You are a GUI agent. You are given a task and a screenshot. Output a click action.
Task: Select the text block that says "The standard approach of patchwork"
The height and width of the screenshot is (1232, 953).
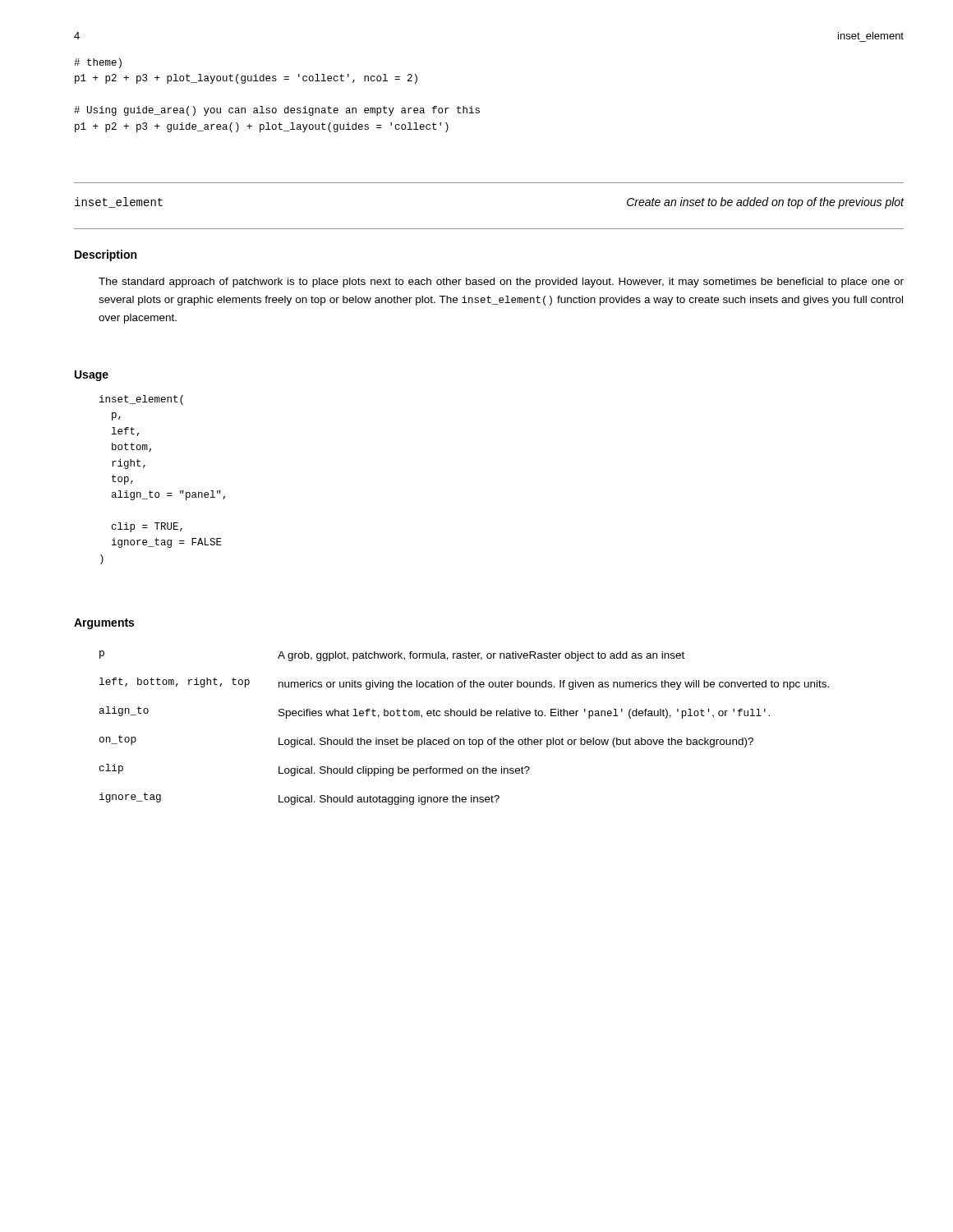pyautogui.click(x=501, y=299)
